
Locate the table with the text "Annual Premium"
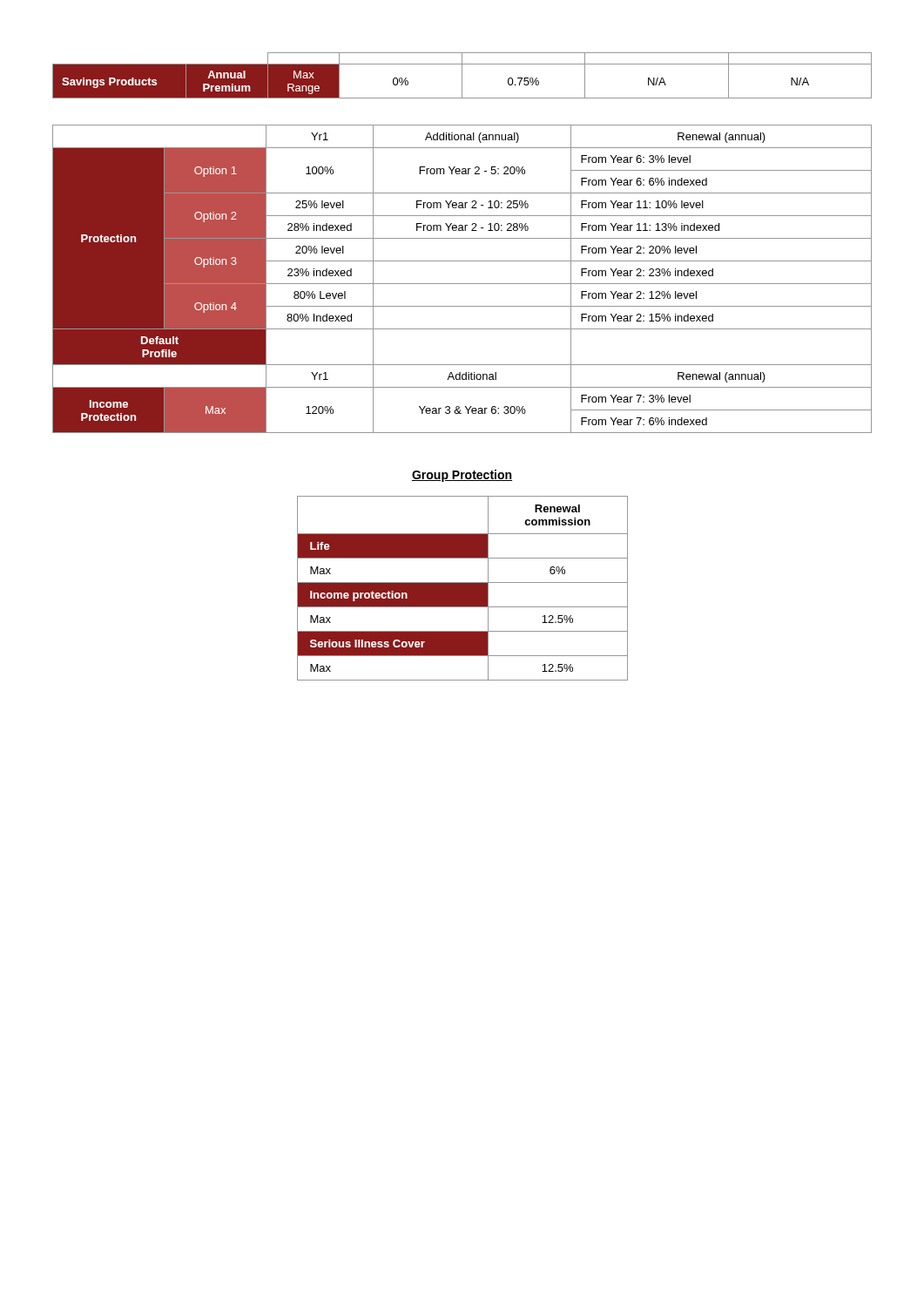pos(462,75)
